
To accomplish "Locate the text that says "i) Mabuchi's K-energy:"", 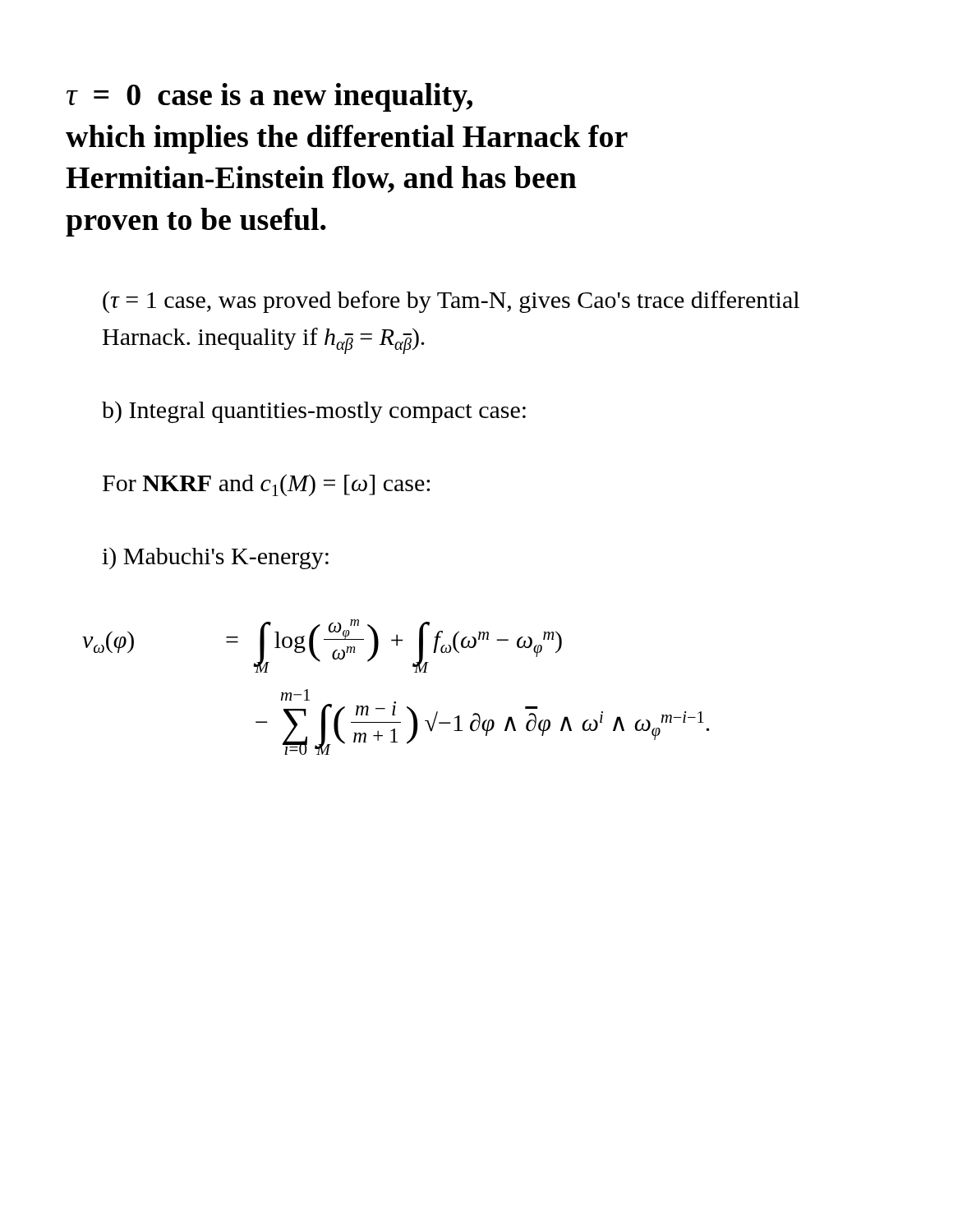I will click(216, 556).
